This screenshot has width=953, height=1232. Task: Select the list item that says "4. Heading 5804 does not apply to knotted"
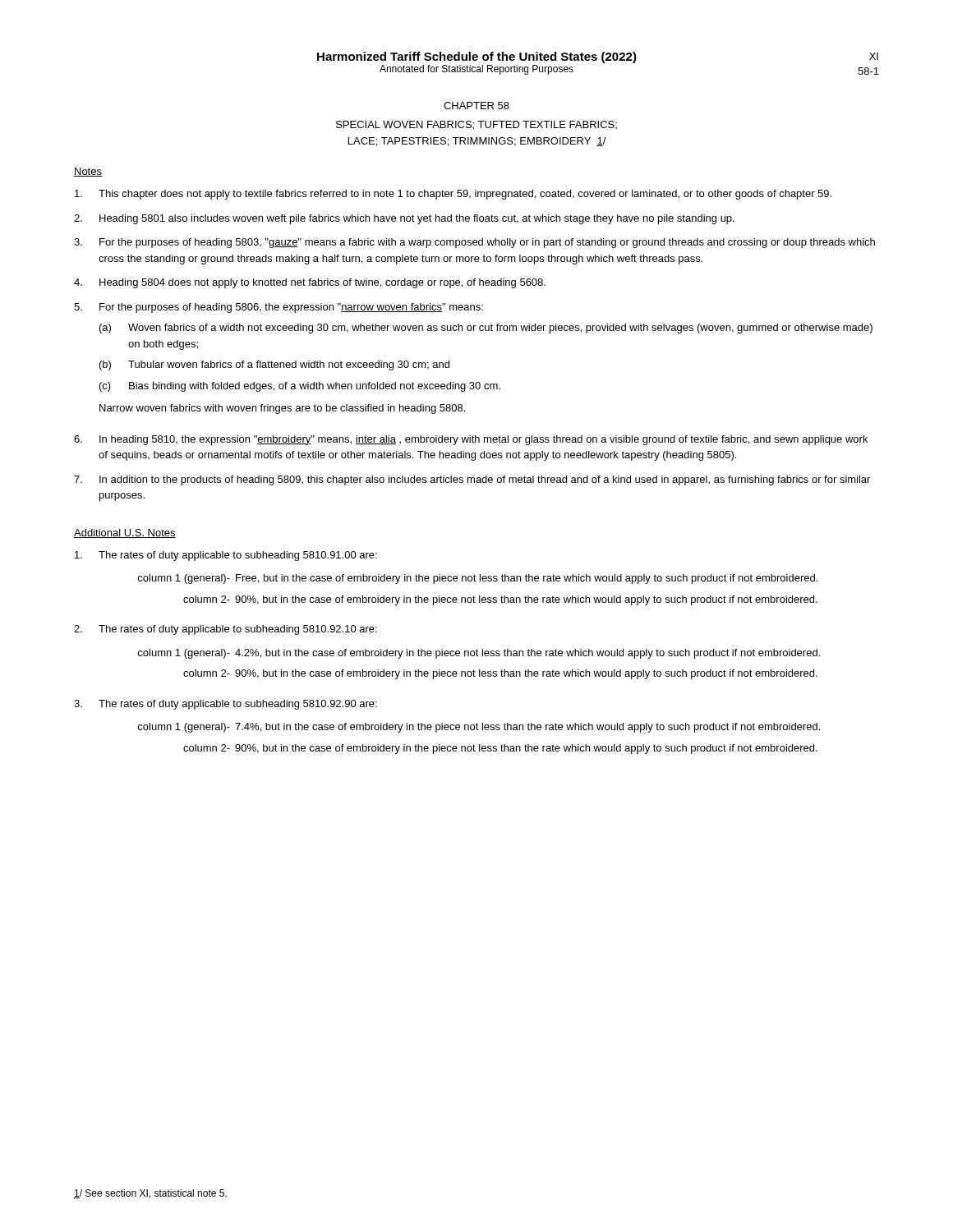(x=476, y=282)
